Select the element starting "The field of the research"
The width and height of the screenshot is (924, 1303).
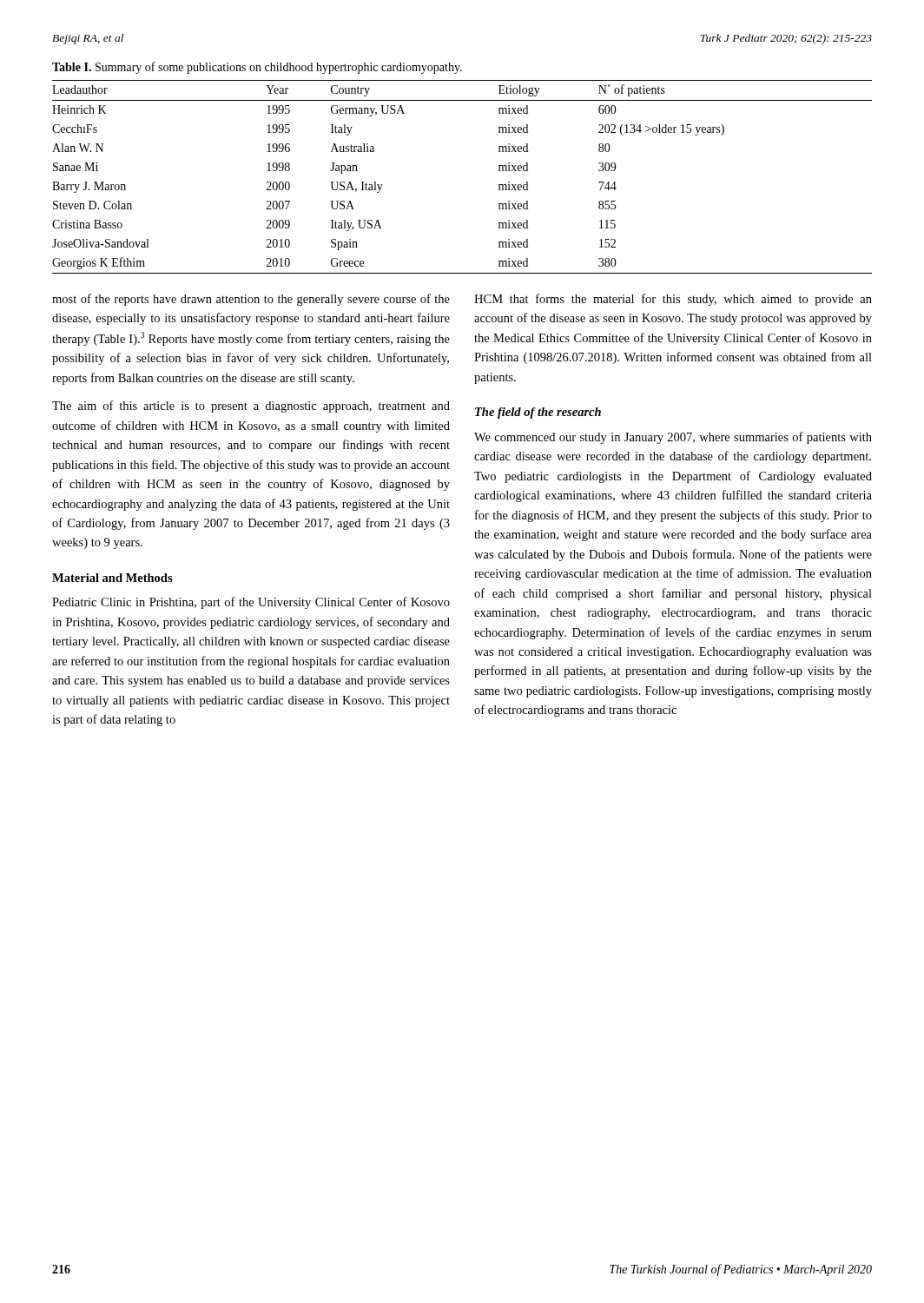click(x=538, y=412)
